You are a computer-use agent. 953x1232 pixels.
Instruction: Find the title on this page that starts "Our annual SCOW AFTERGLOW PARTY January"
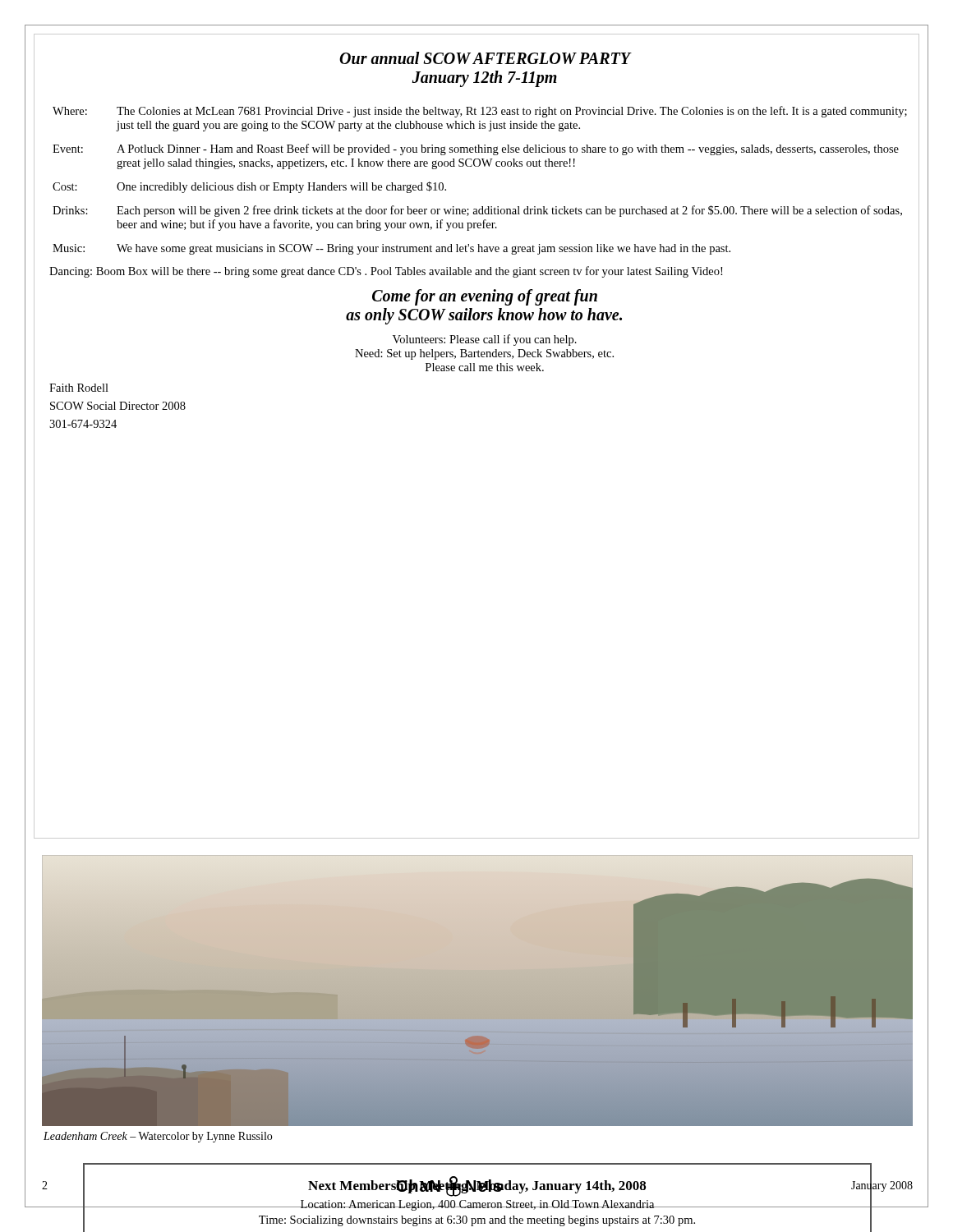(485, 68)
